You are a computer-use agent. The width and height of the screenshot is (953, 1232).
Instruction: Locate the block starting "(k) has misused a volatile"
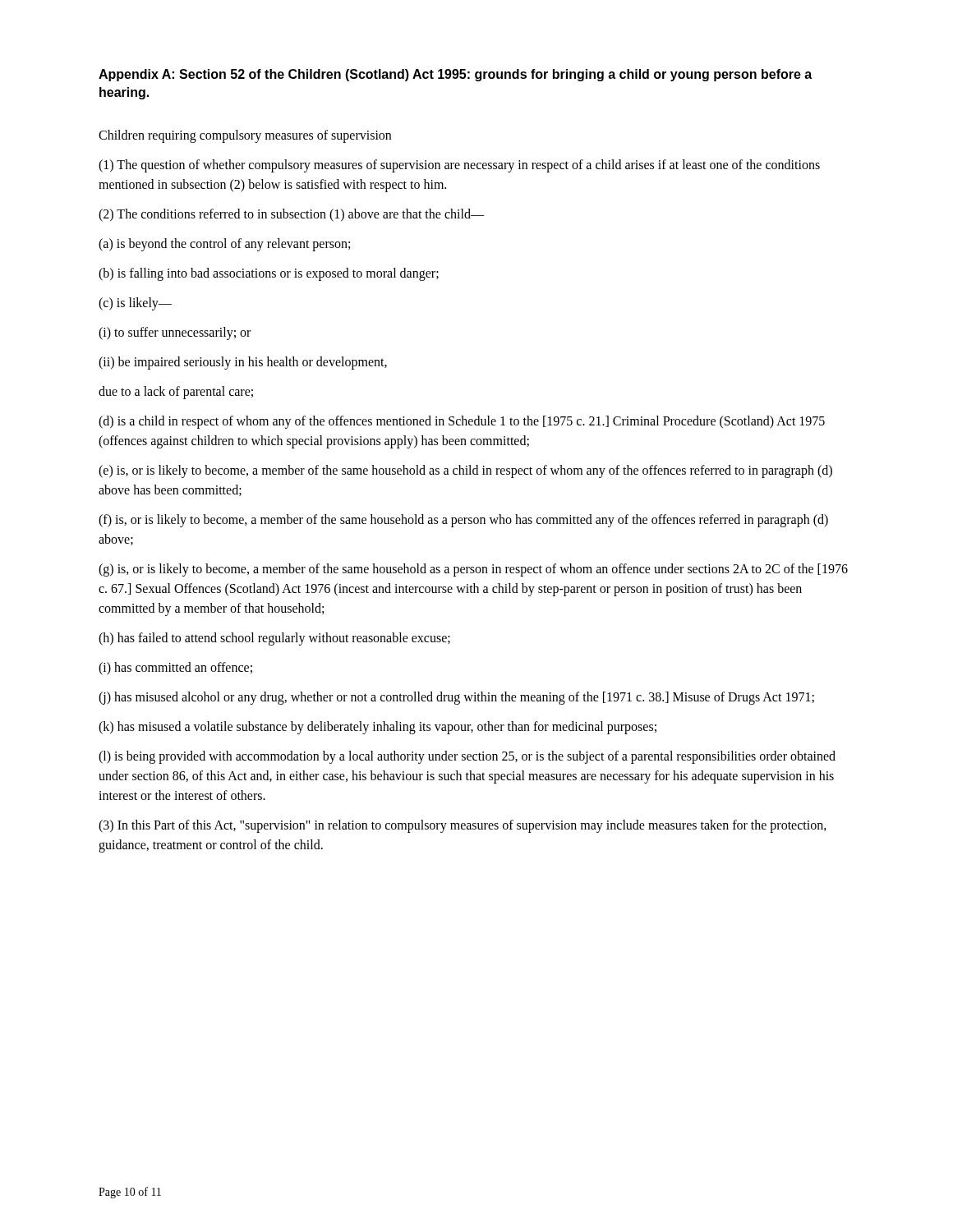[378, 726]
